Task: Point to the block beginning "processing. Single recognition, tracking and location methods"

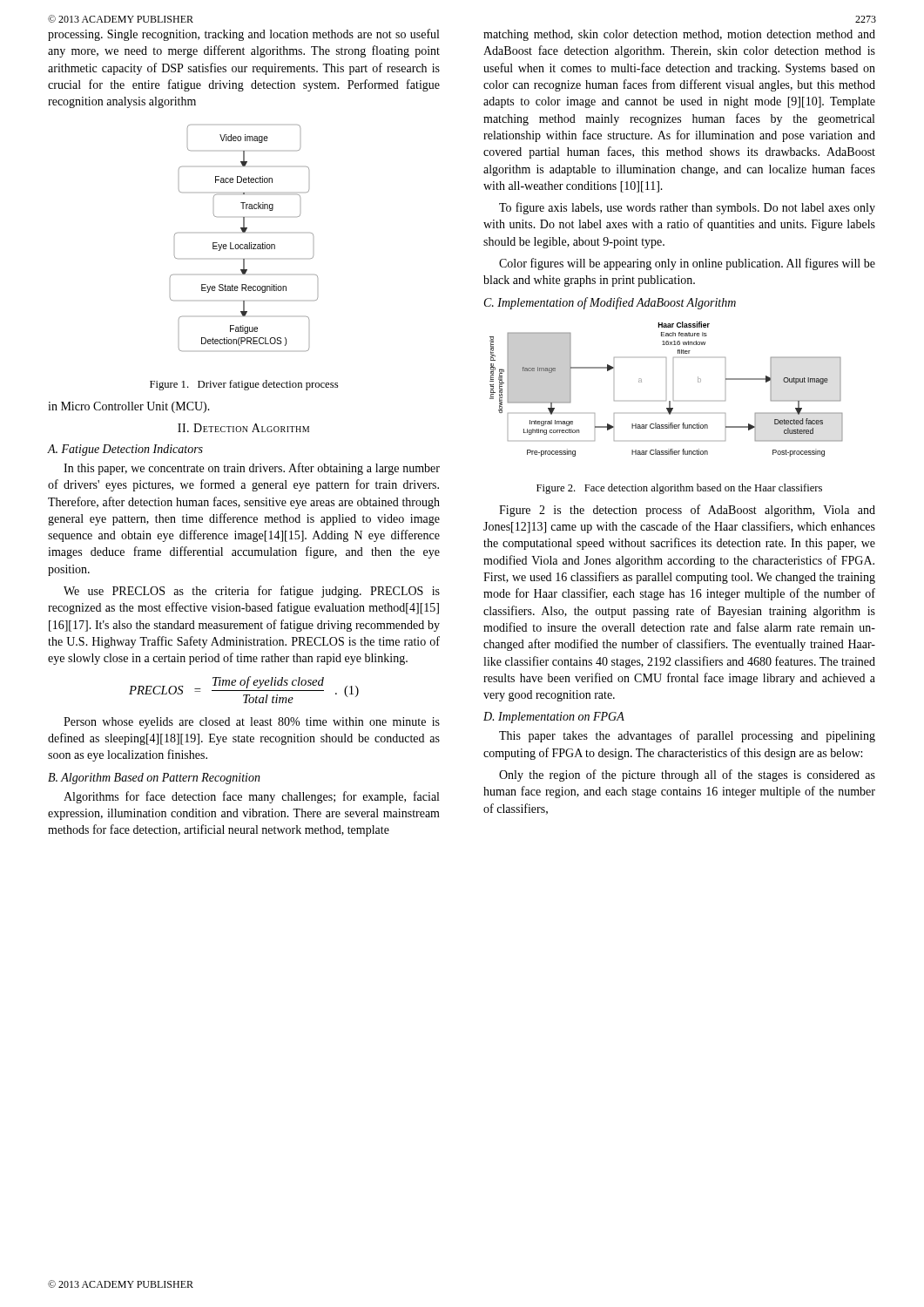Action: 244,68
